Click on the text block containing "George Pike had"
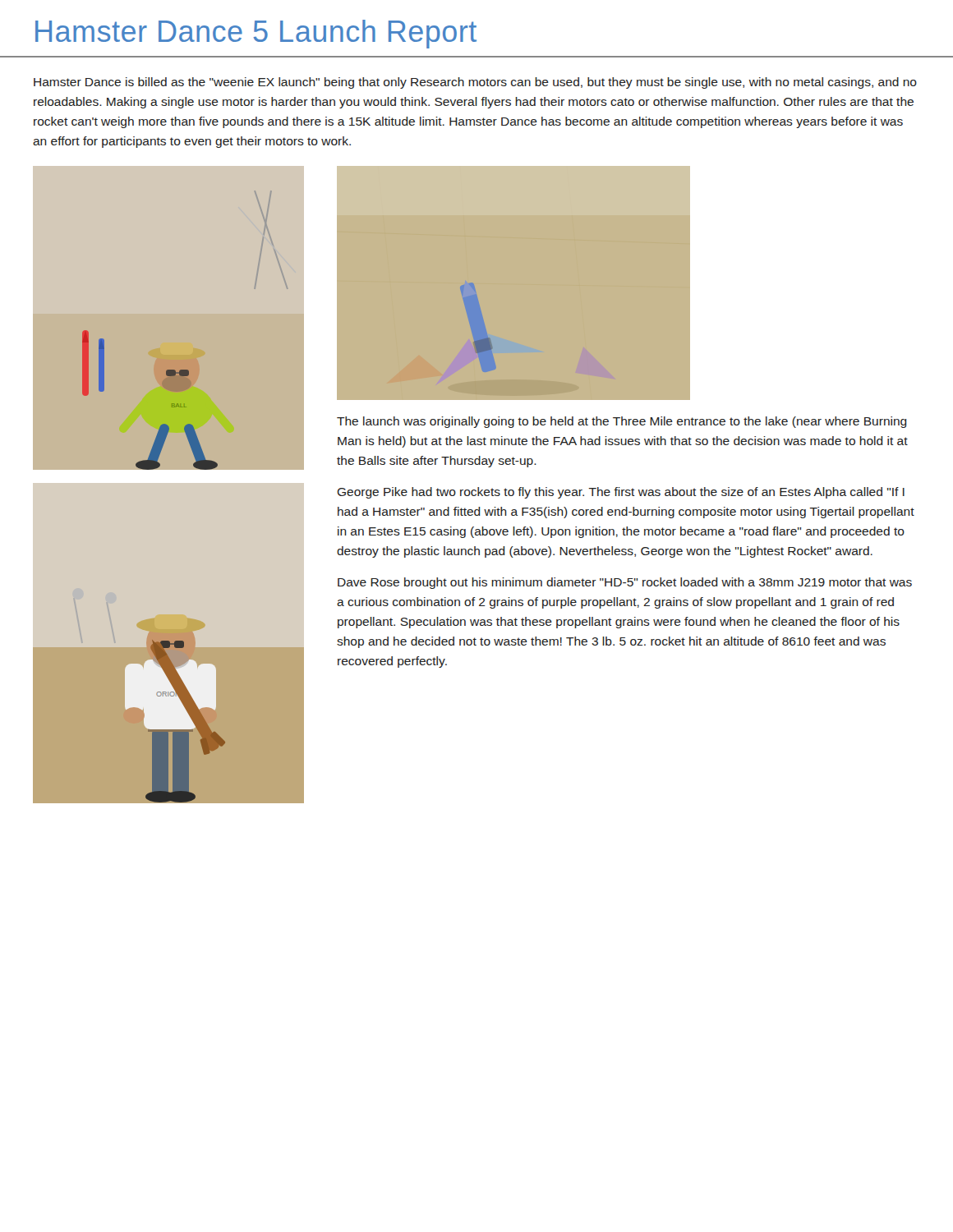 click(x=625, y=521)
